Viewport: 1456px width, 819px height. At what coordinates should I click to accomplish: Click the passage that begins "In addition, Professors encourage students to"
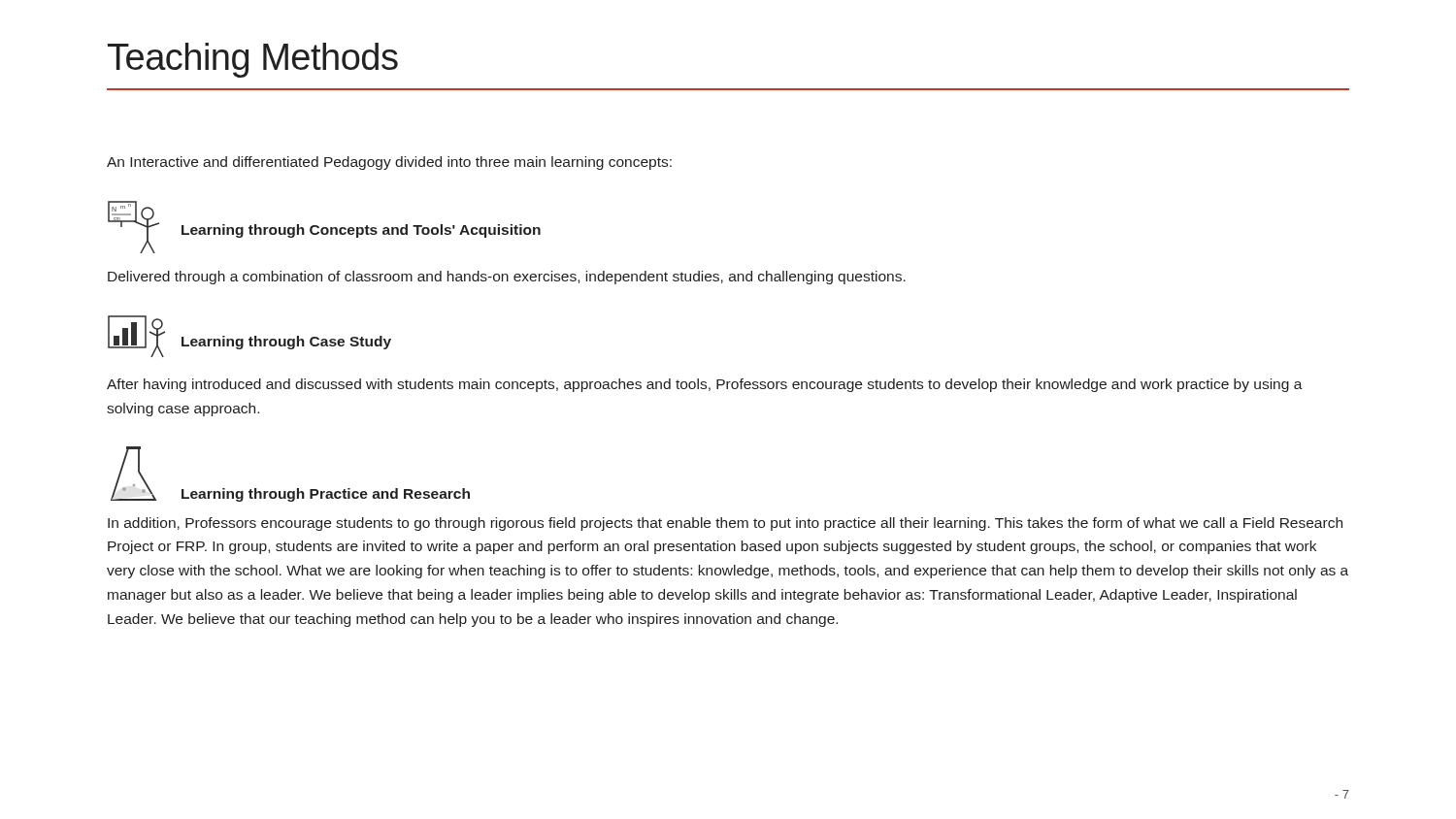(728, 570)
